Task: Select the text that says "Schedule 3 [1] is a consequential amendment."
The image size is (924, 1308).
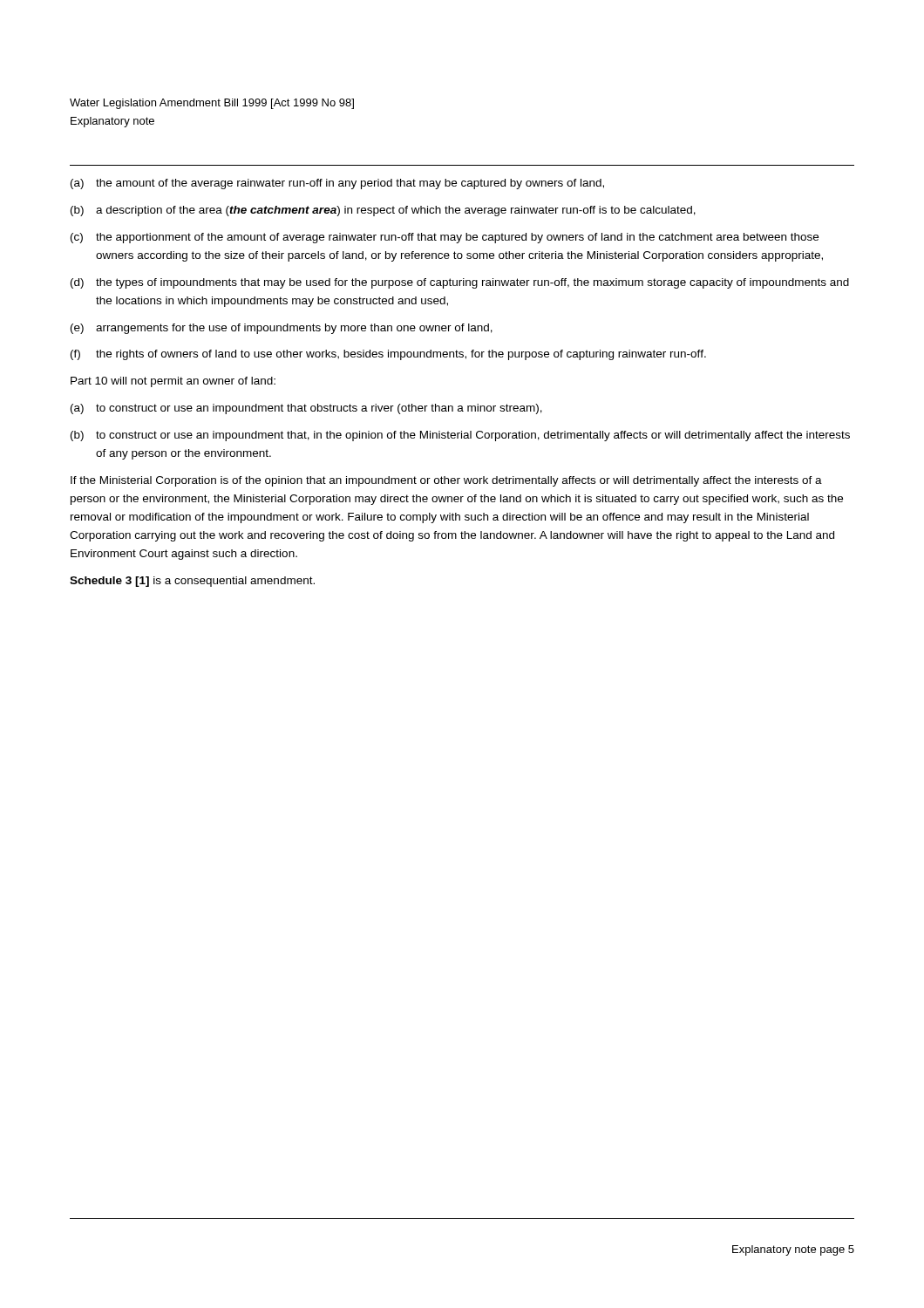Action: click(193, 580)
